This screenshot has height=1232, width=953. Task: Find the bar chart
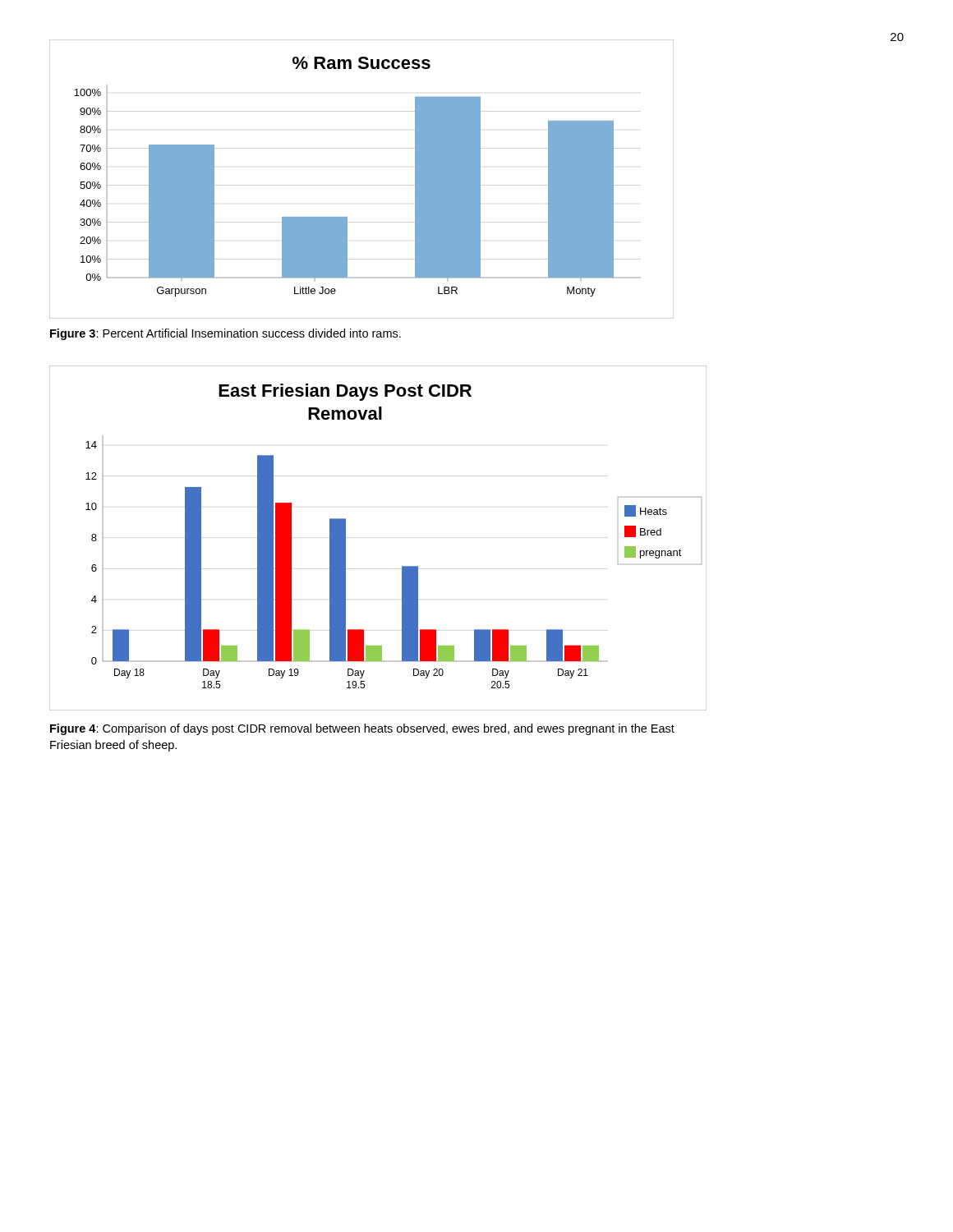coord(361,179)
